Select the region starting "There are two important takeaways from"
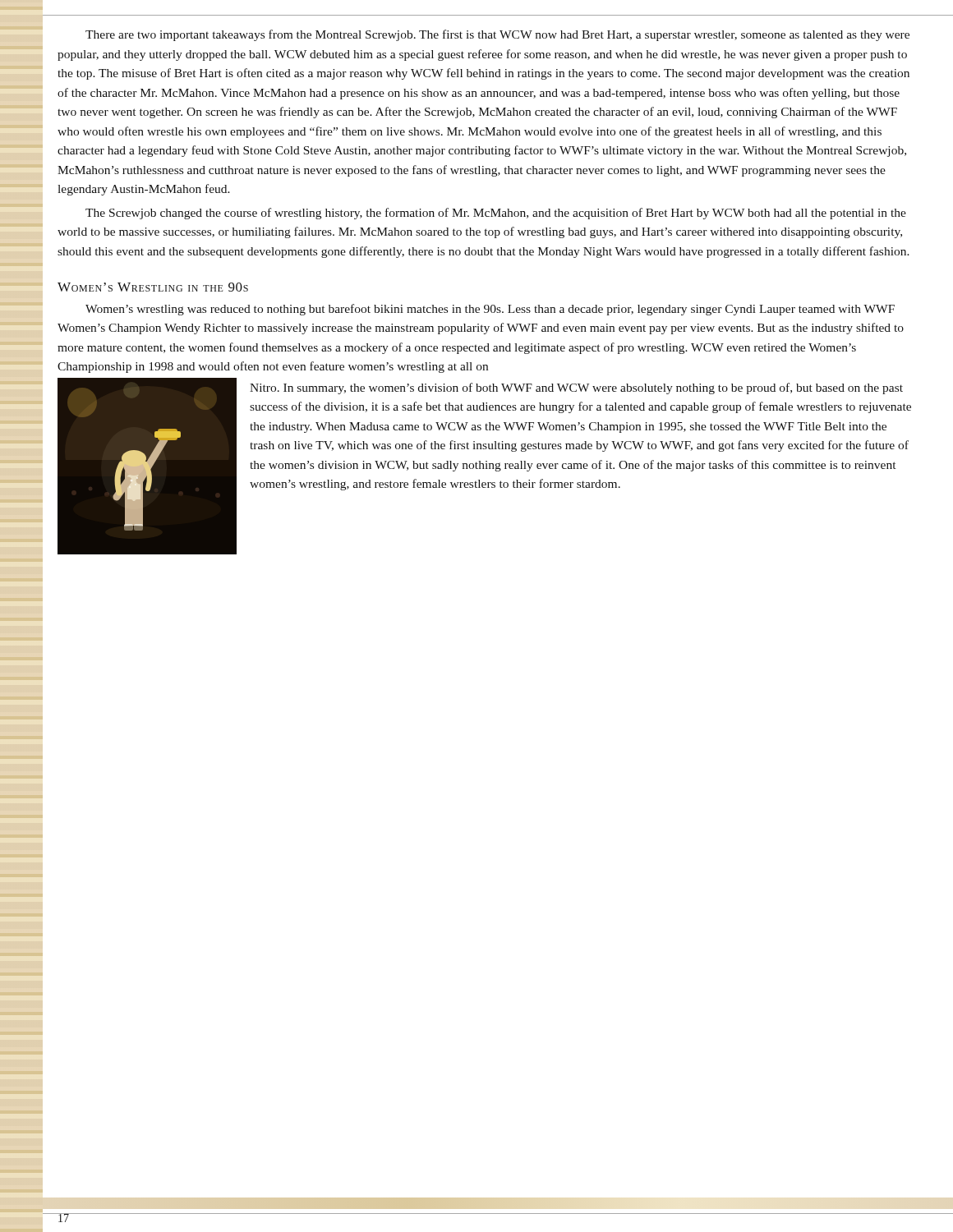Screen dimensions: 1232x953 pyautogui.click(x=485, y=112)
